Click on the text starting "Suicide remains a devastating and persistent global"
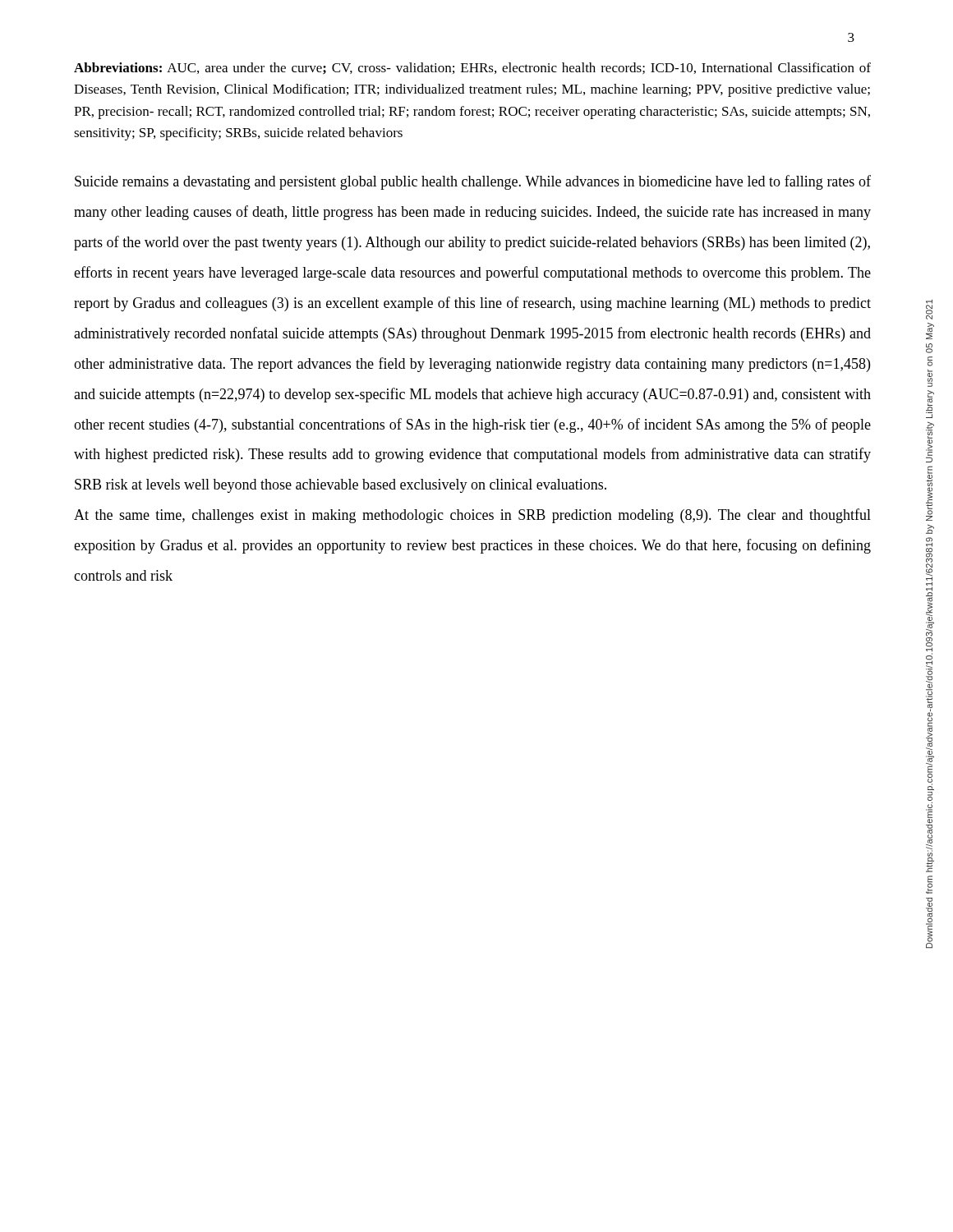 tap(472, 334)
